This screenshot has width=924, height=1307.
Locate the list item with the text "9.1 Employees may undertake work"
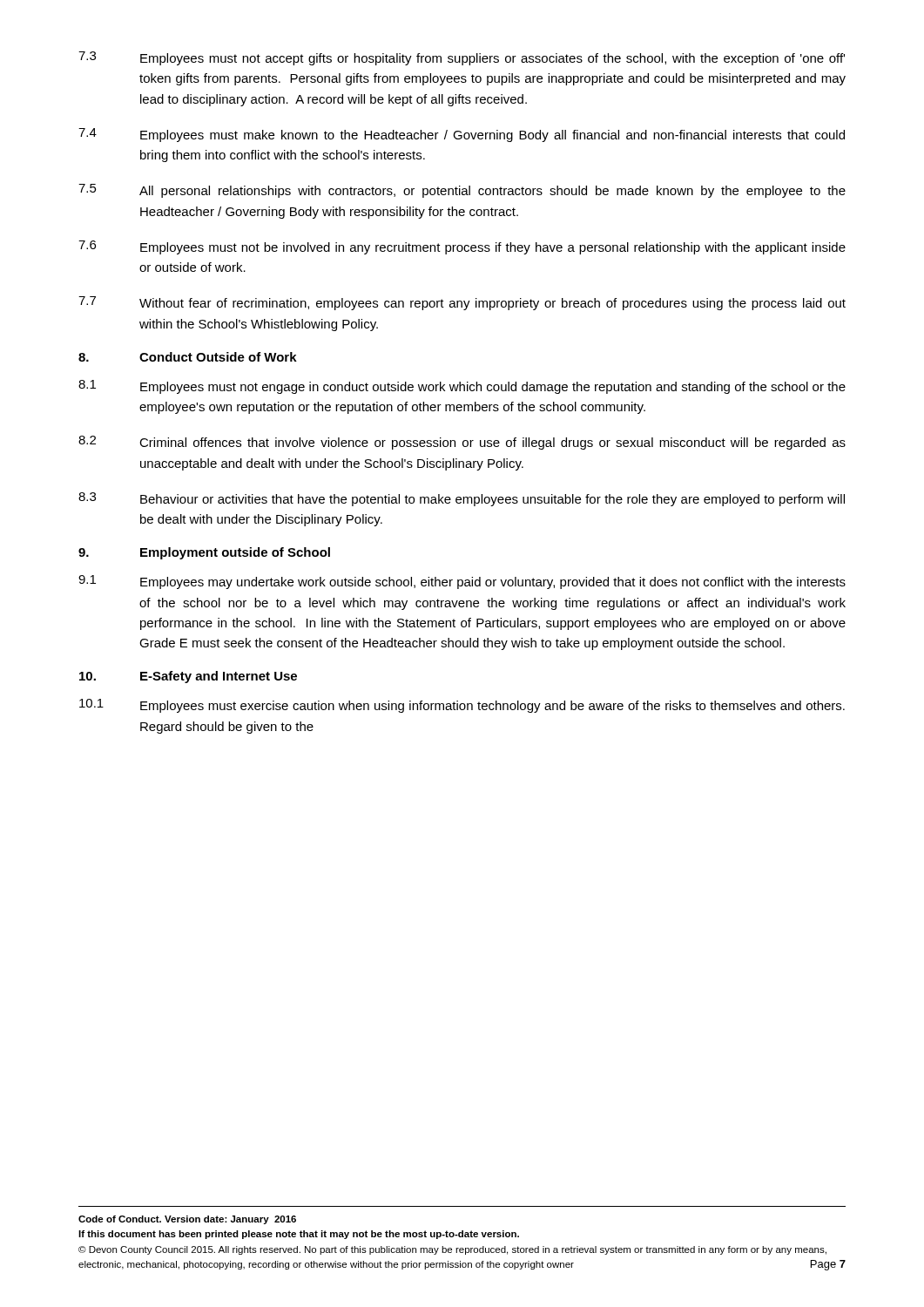462,612
